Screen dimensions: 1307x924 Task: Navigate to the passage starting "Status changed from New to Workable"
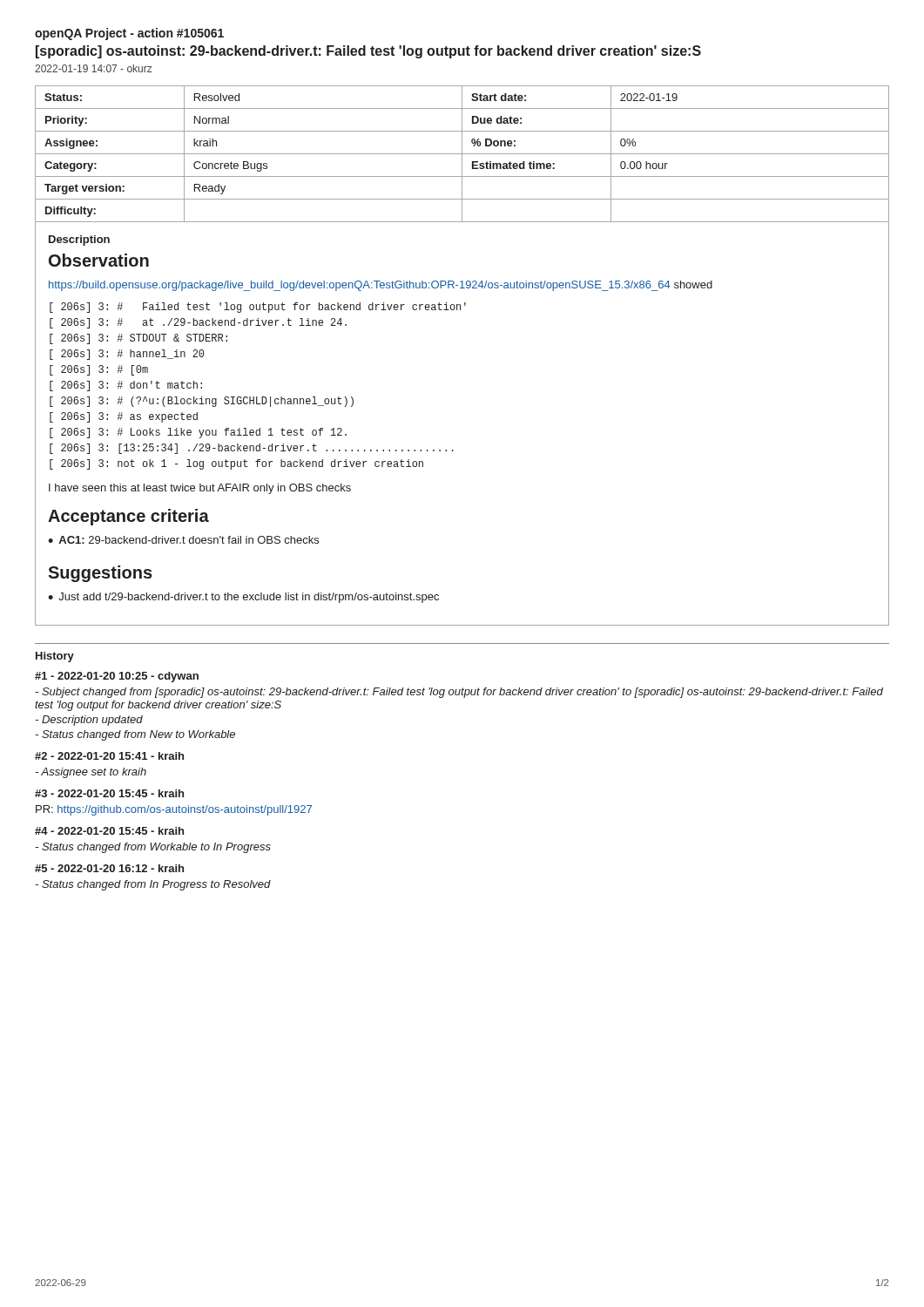[135, 734]
